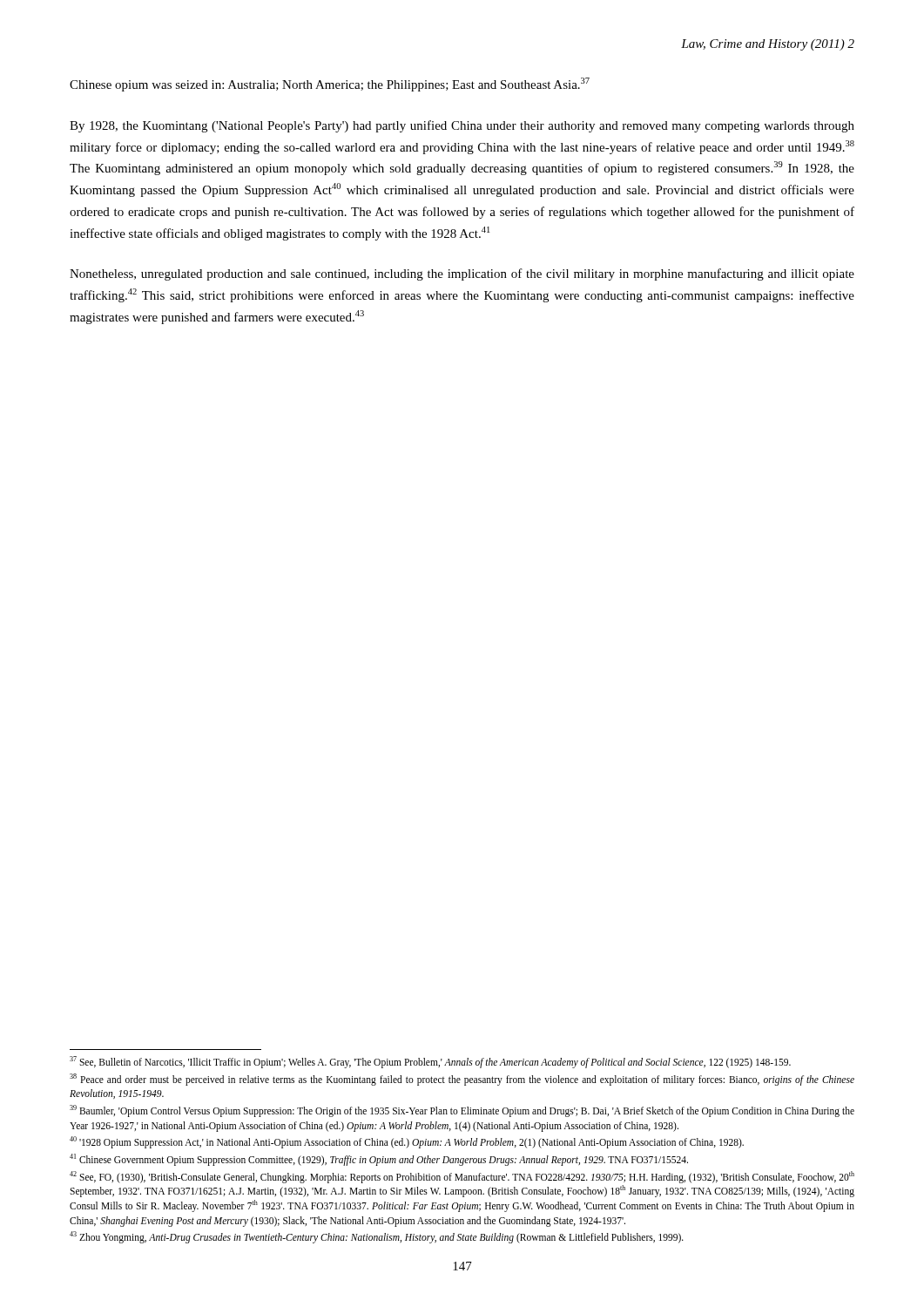Viewport: 924px width, 1307px height.
Task: Click the passage that begins "Chinese opium was seized in: Australia;"
Action: [330, 84]
